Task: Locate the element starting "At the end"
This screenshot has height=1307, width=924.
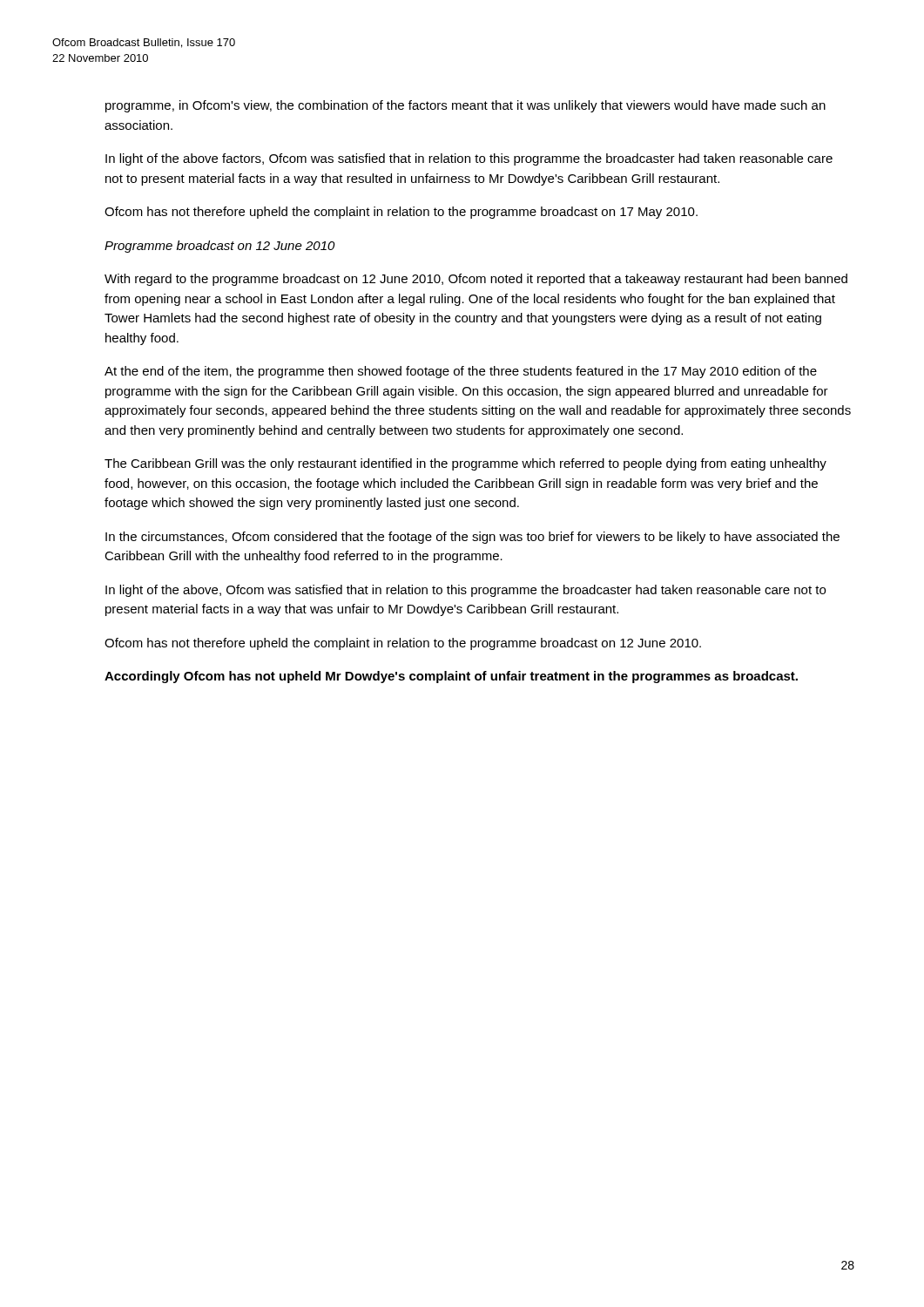Action: [478, 400]
